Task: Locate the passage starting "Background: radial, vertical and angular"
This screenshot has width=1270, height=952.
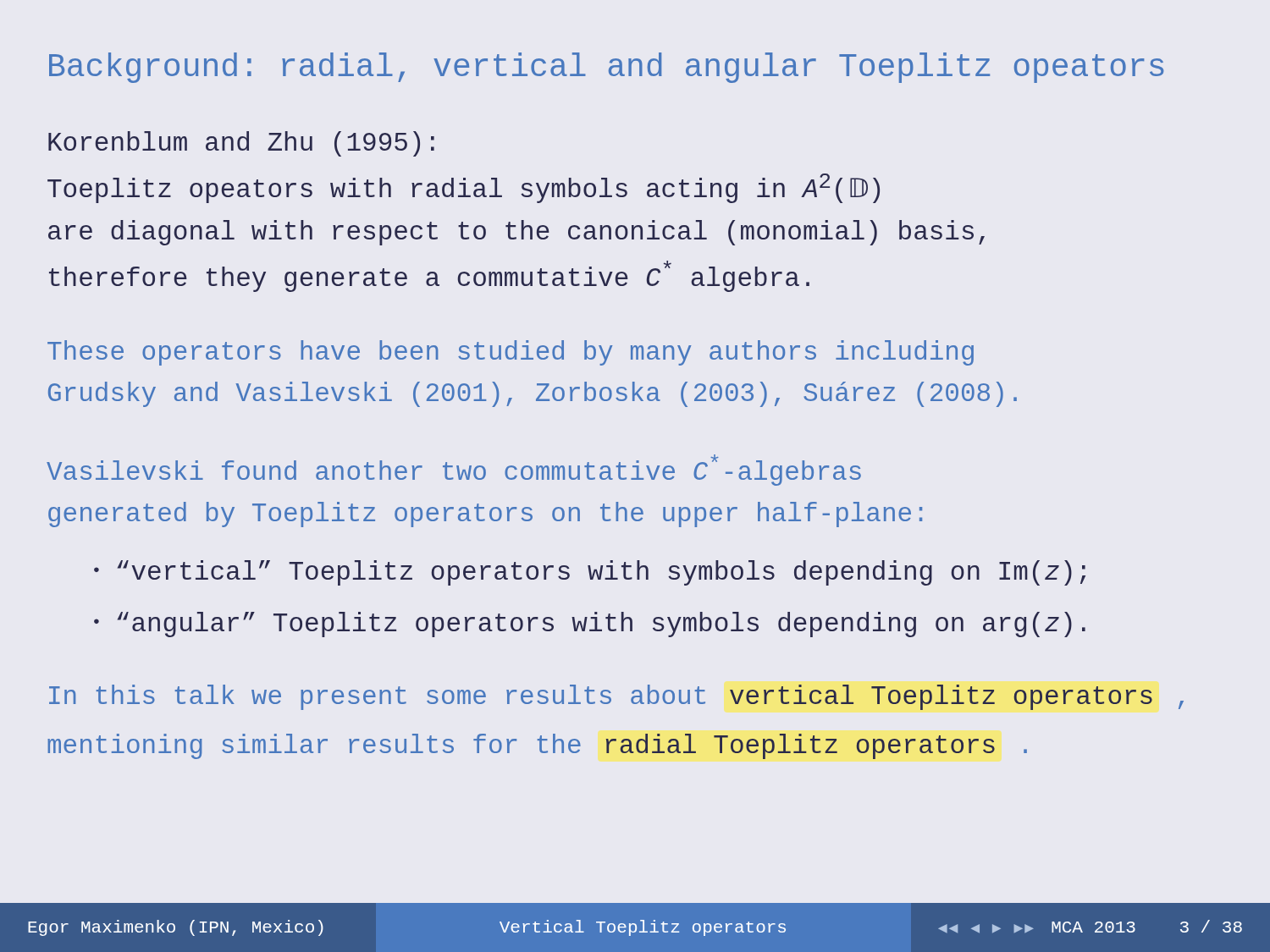Action: click(606, 67)
